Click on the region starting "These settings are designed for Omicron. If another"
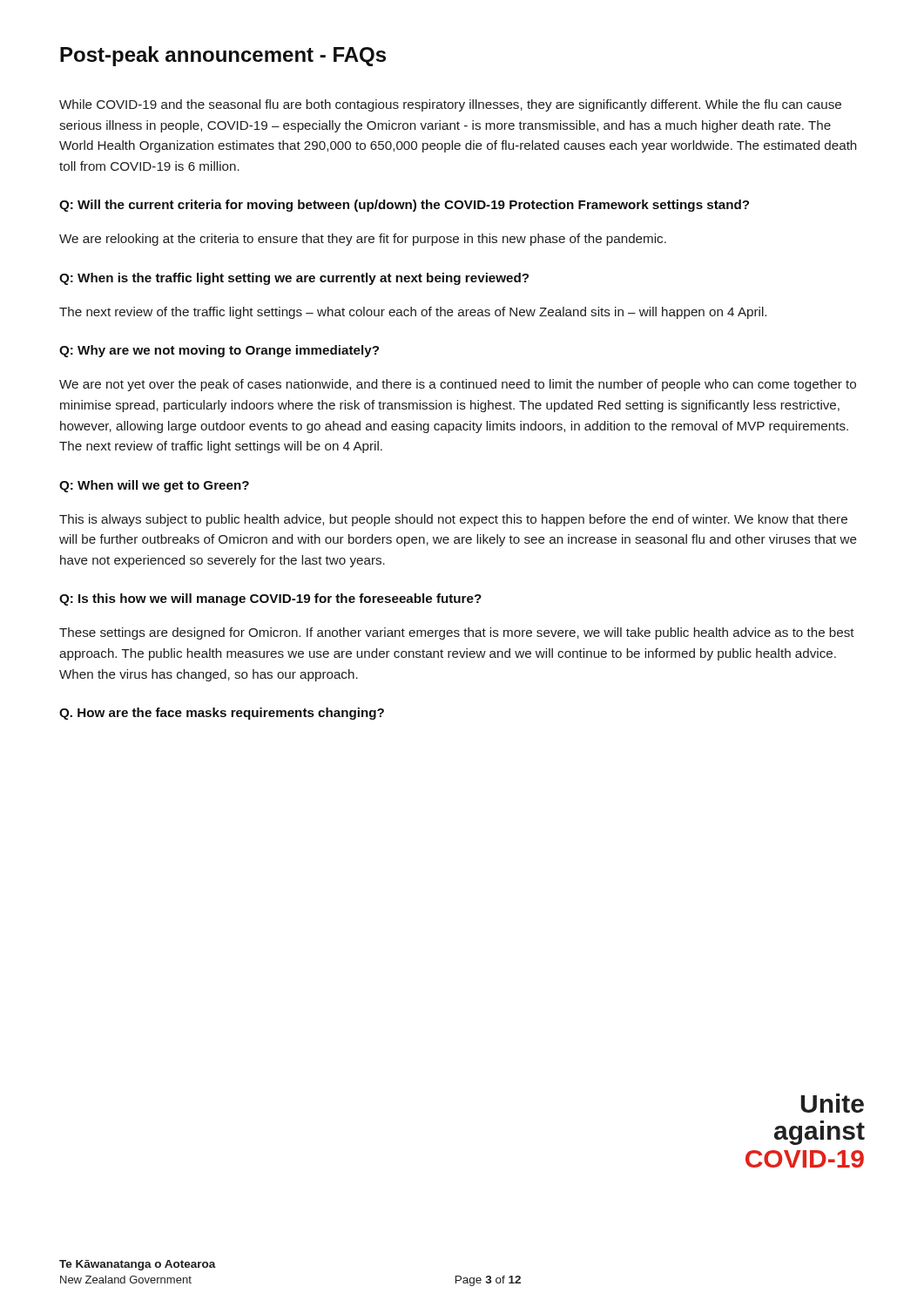 coord(457,653)
